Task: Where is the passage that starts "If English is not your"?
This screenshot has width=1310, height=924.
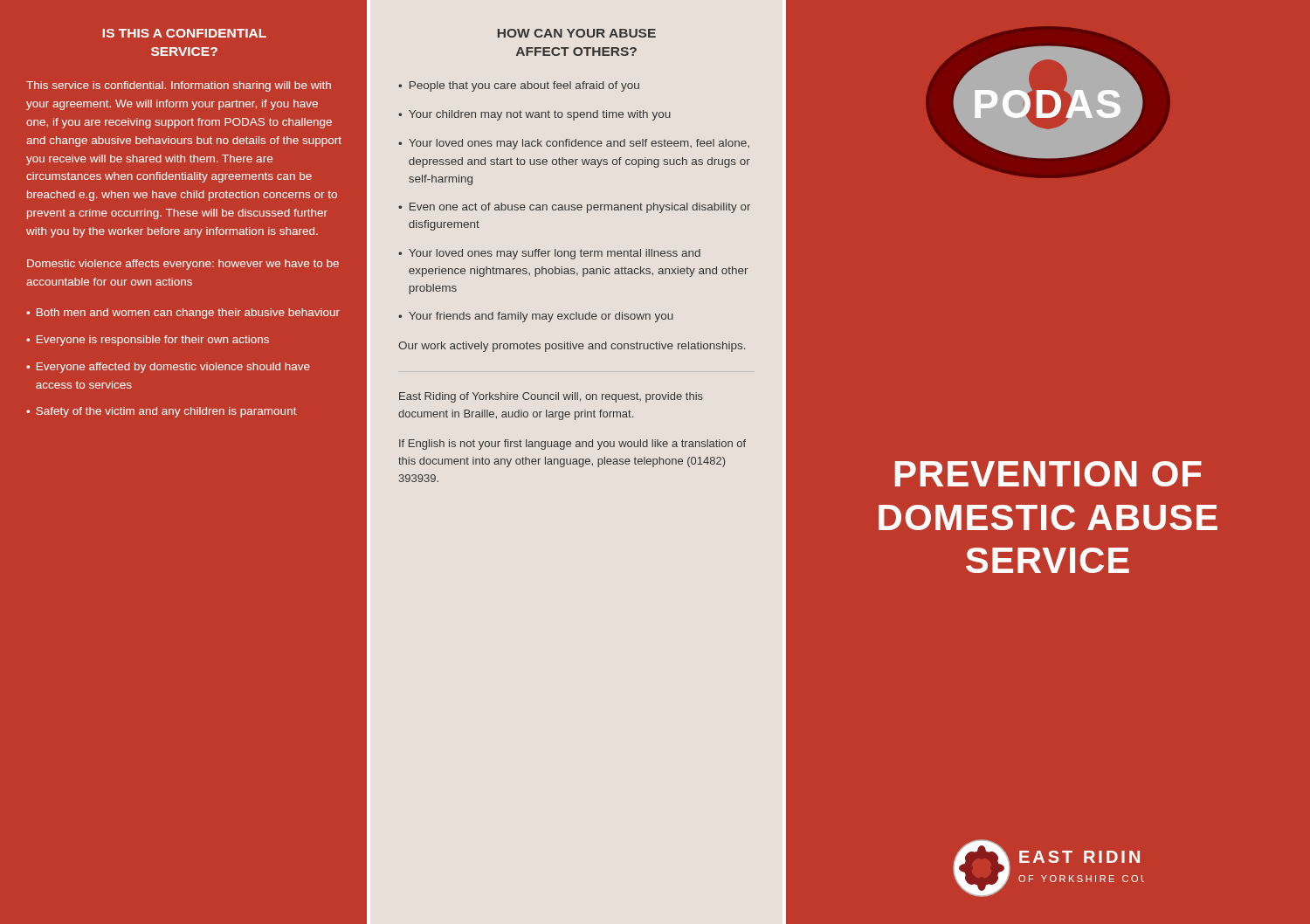Action: (572, 461)
